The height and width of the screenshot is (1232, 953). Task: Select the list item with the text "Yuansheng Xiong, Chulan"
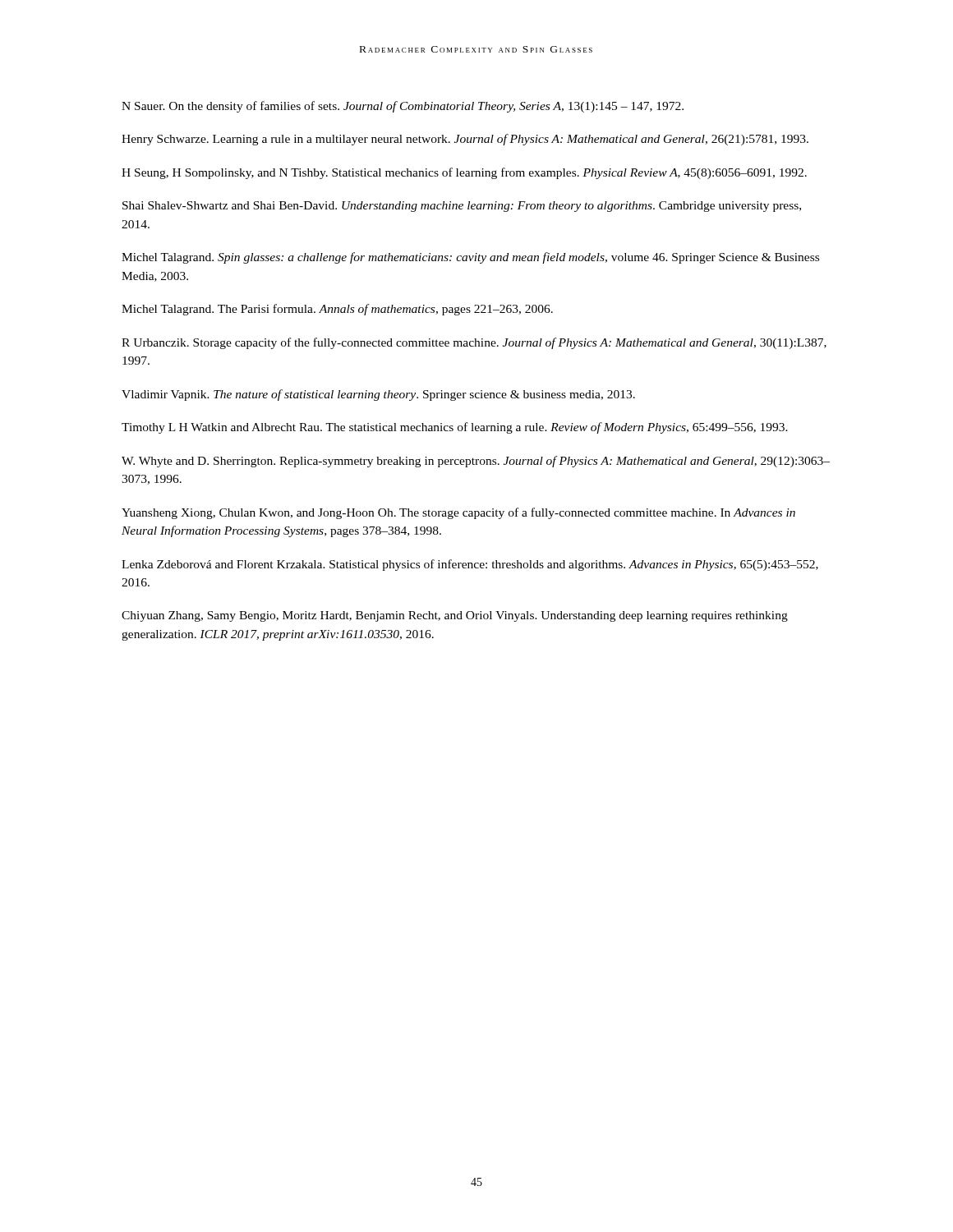pos(476,522)
